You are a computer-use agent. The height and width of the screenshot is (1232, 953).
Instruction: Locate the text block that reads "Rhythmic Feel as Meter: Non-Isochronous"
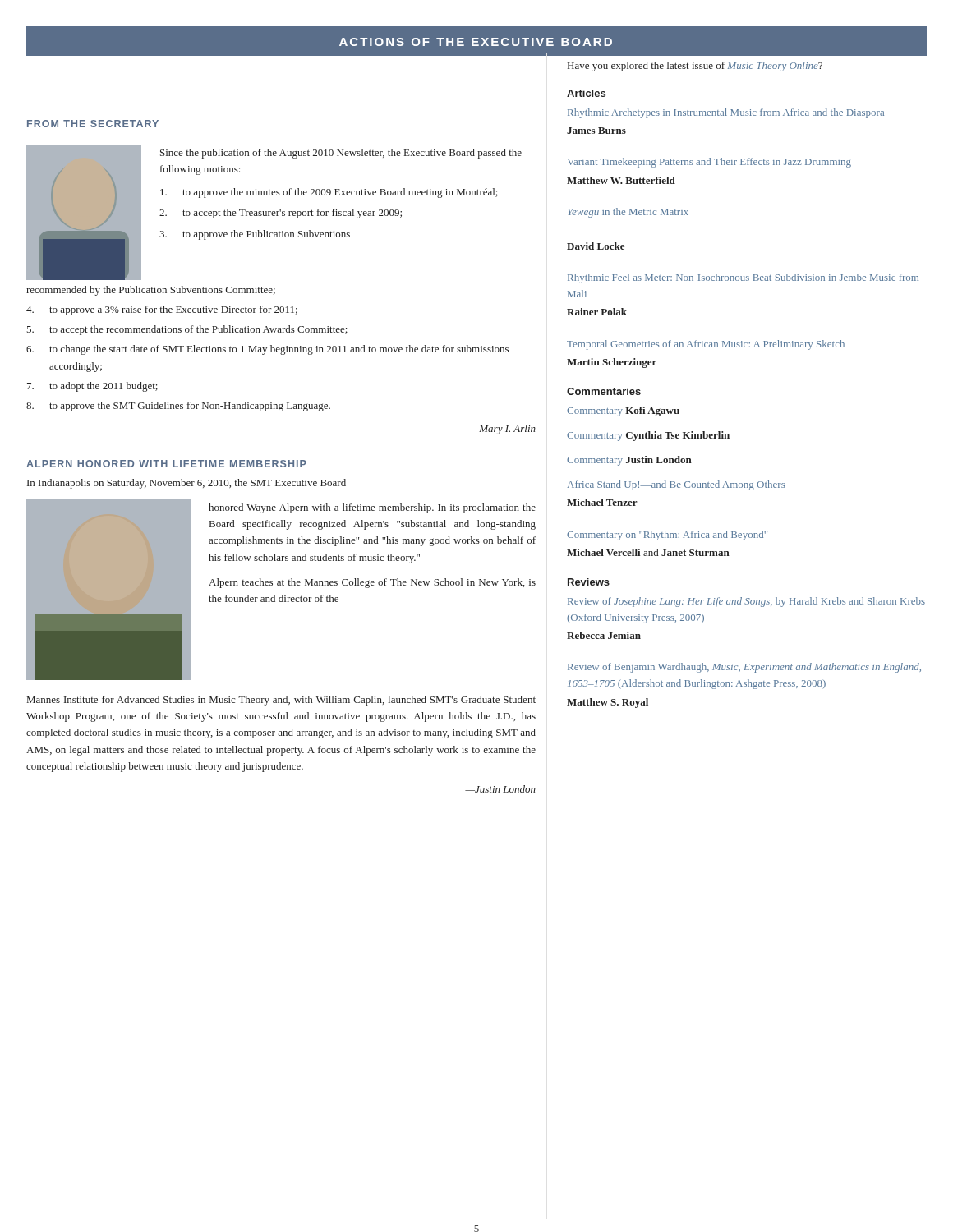point(743,278)
